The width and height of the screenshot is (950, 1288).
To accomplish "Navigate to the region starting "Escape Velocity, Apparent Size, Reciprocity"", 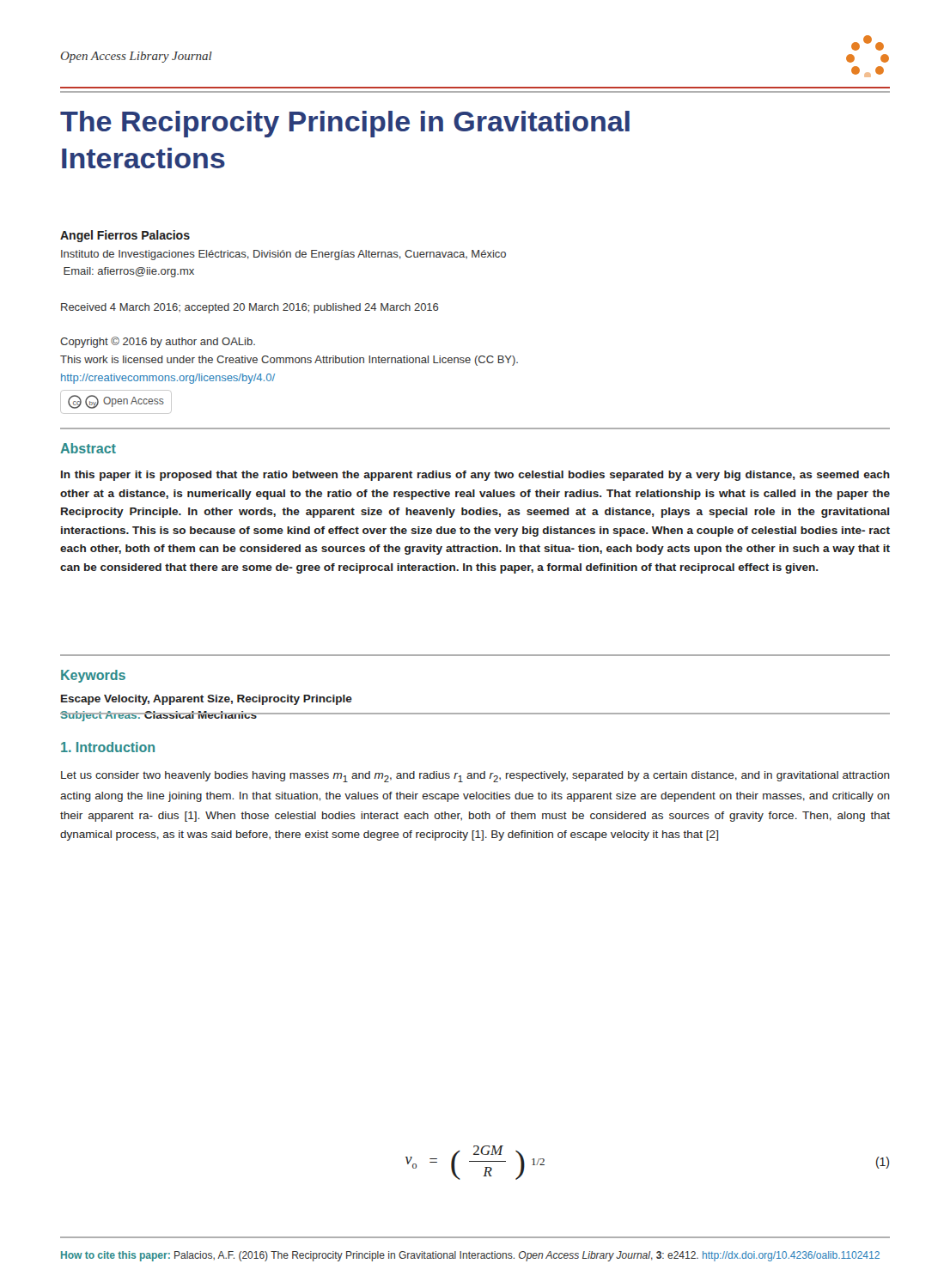I will coord(206,698).
